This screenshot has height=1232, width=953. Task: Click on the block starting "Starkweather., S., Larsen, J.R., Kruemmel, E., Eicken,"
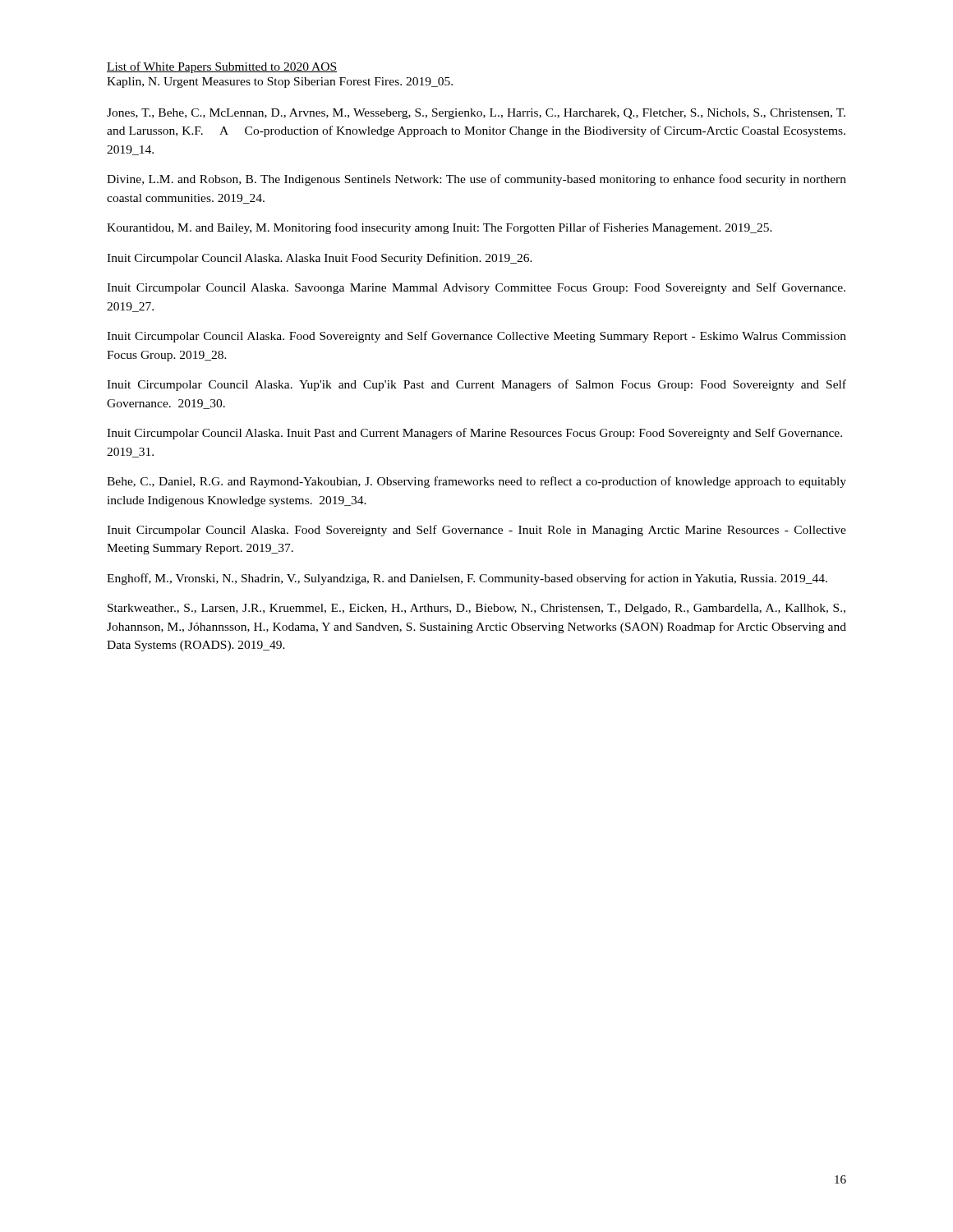(x=476, y=627)
